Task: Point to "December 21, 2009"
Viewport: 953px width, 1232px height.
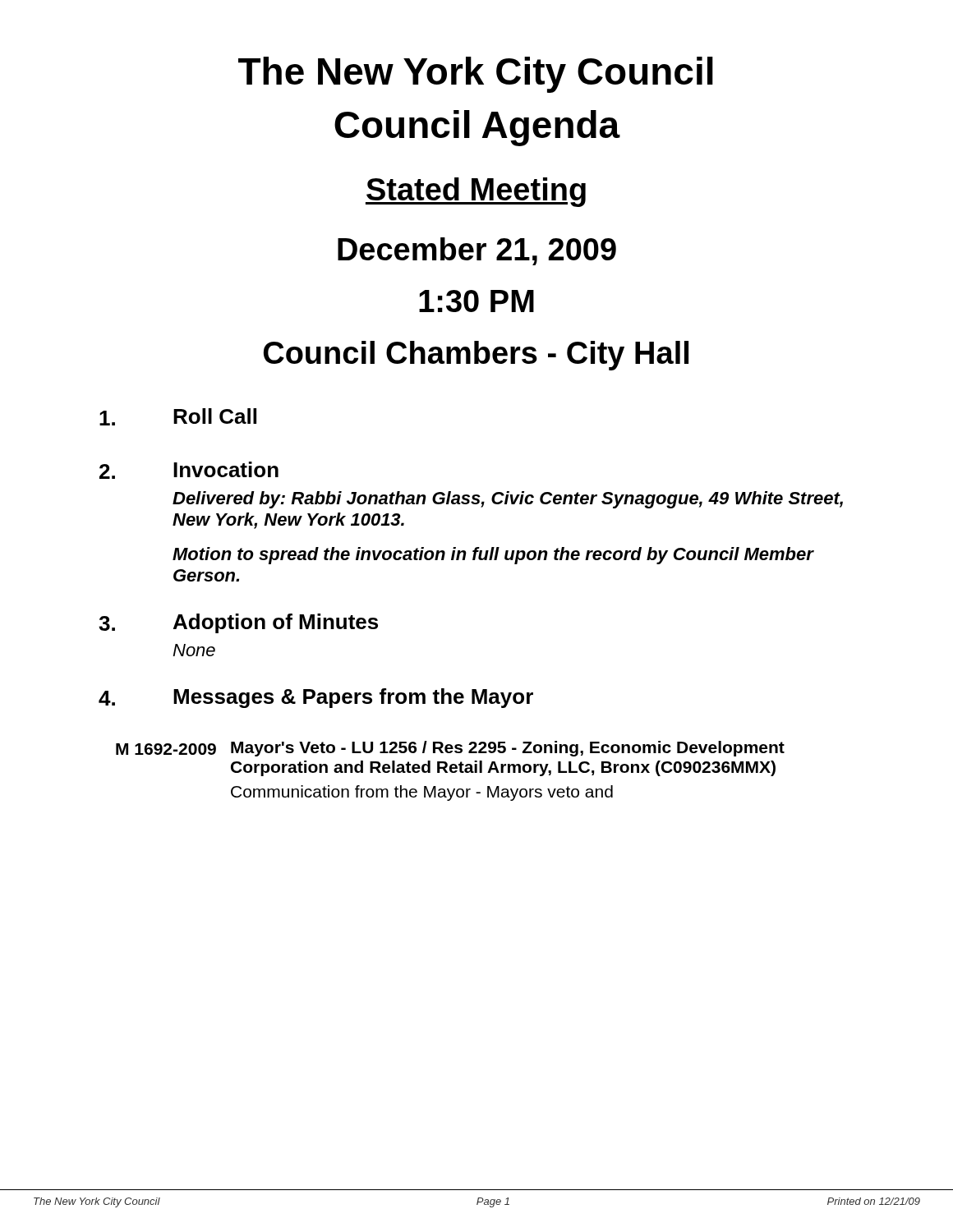Action: coord(476,250)
